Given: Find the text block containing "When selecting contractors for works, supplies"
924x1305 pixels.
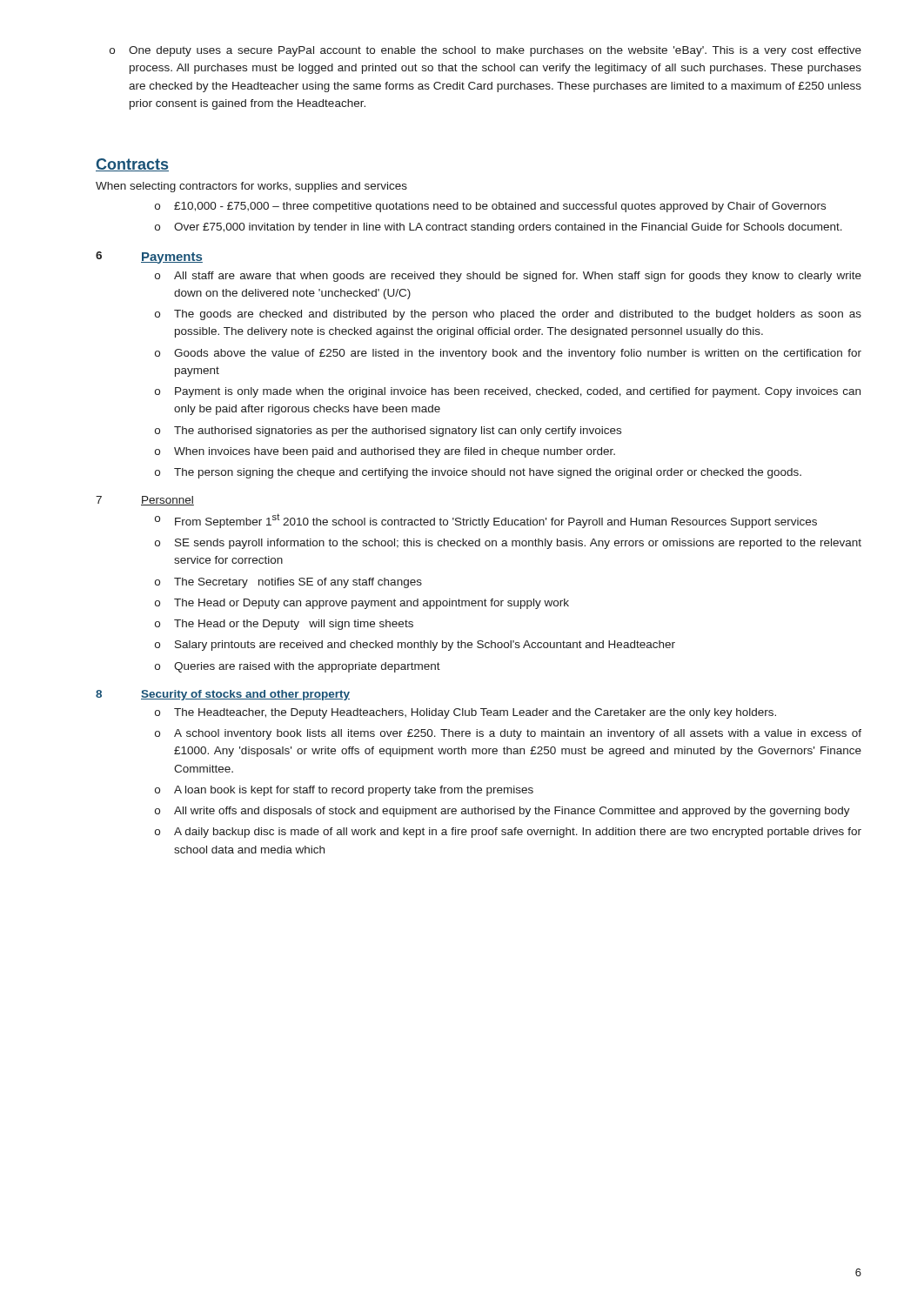Looking at the screenshot, I should 251,186.
